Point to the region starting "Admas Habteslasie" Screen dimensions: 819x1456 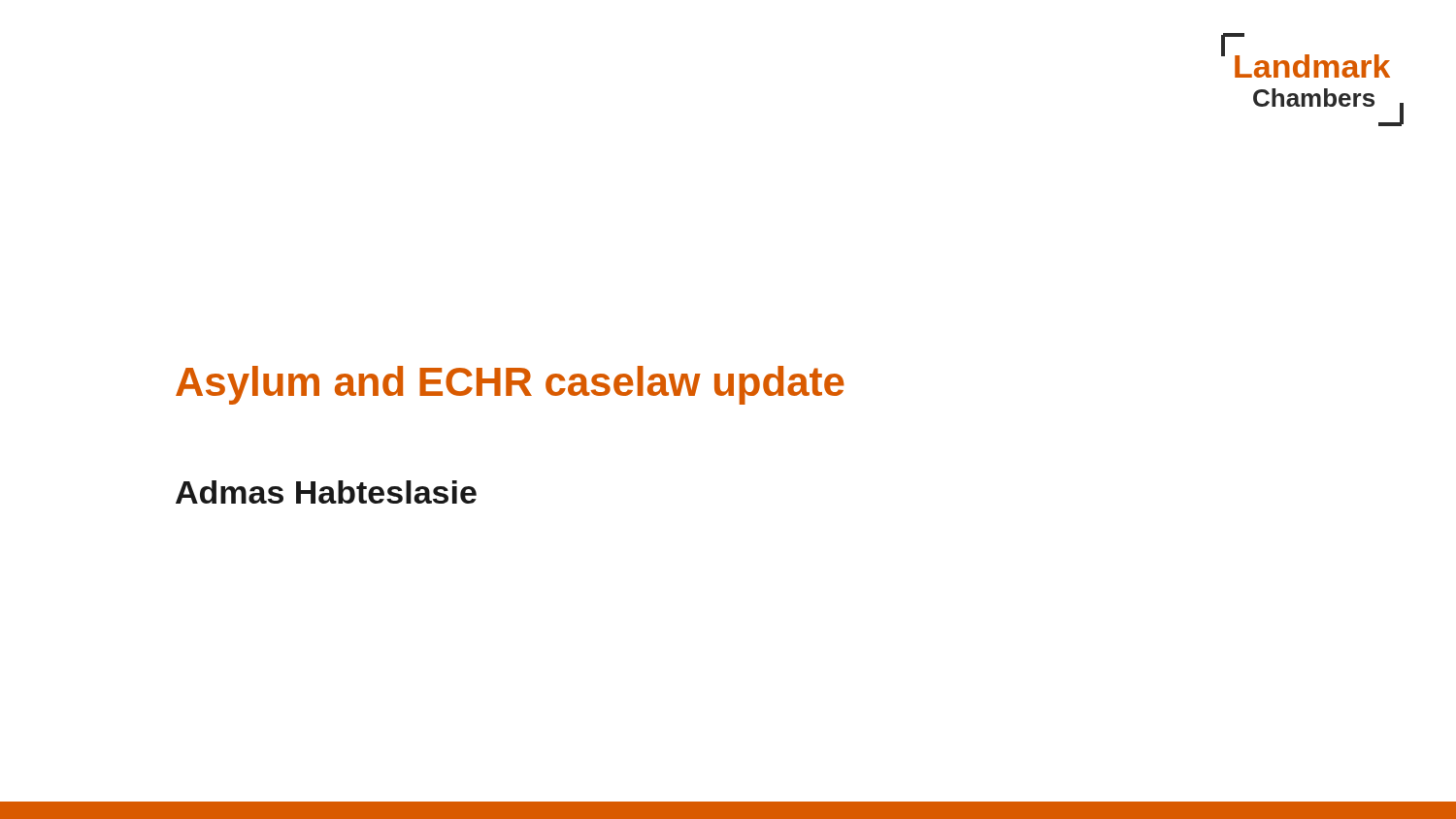click(x=326, y=492)
